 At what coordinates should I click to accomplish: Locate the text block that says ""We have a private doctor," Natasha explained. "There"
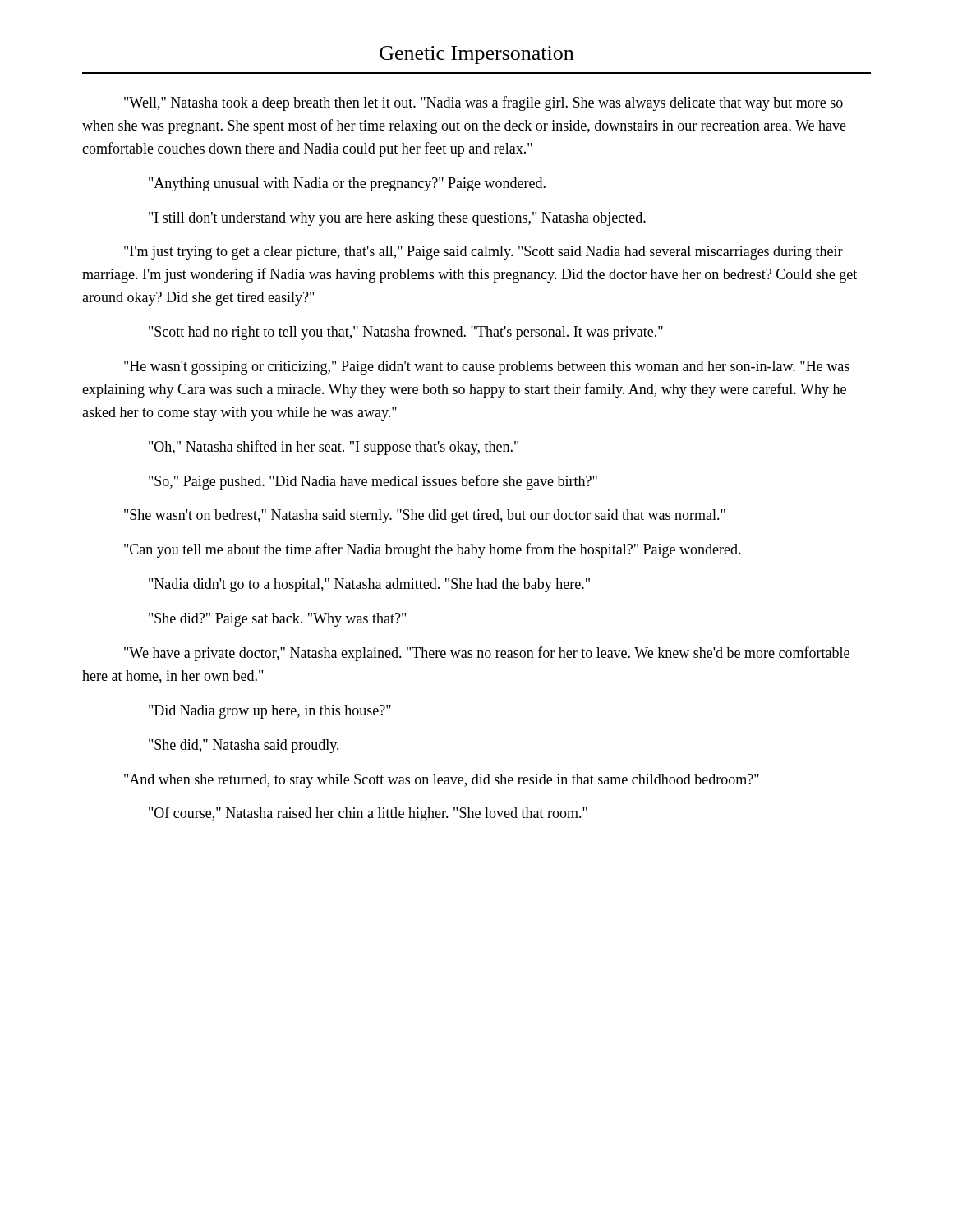point(466,664)
